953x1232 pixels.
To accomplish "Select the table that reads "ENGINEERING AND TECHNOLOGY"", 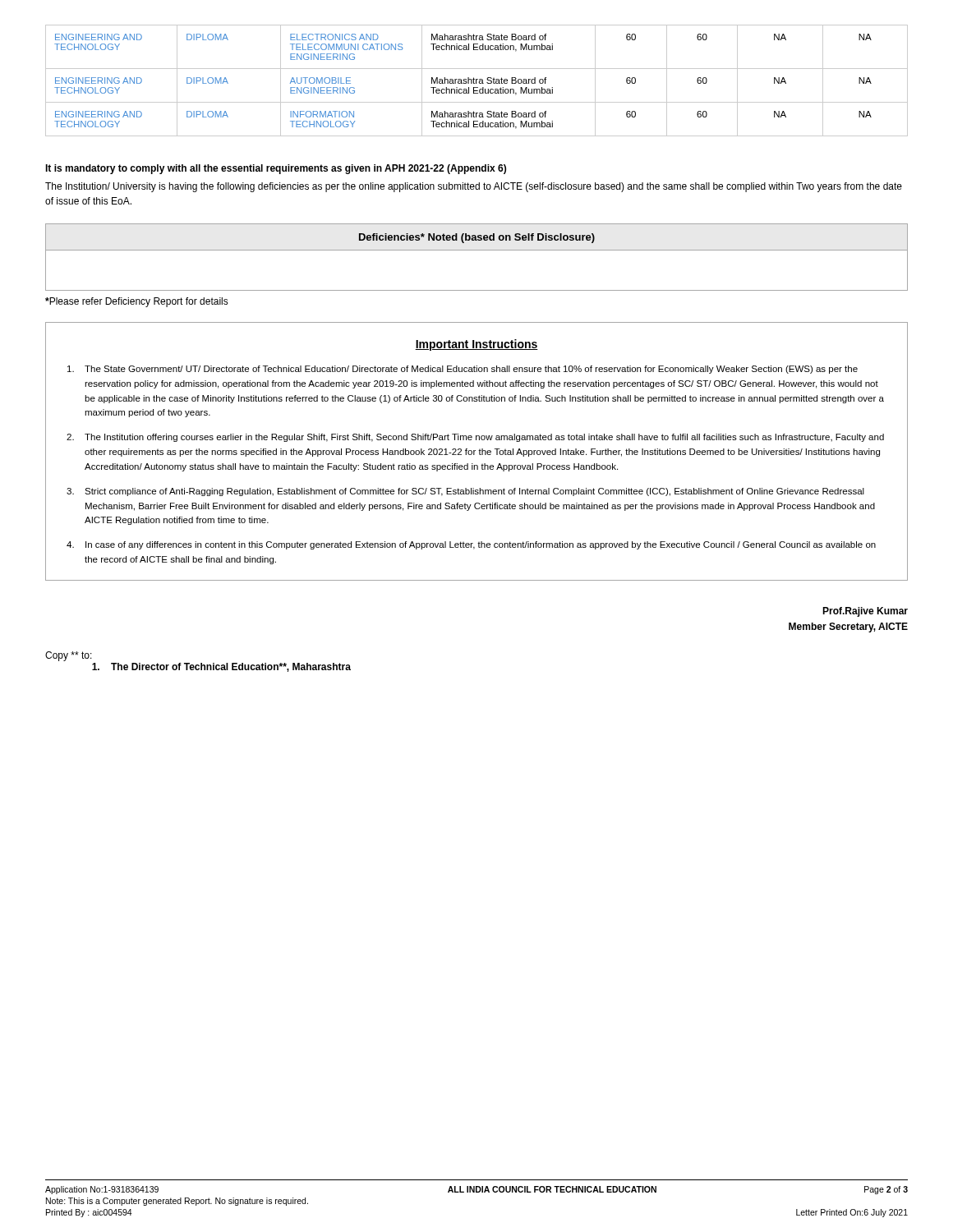I will click(476, 81).
